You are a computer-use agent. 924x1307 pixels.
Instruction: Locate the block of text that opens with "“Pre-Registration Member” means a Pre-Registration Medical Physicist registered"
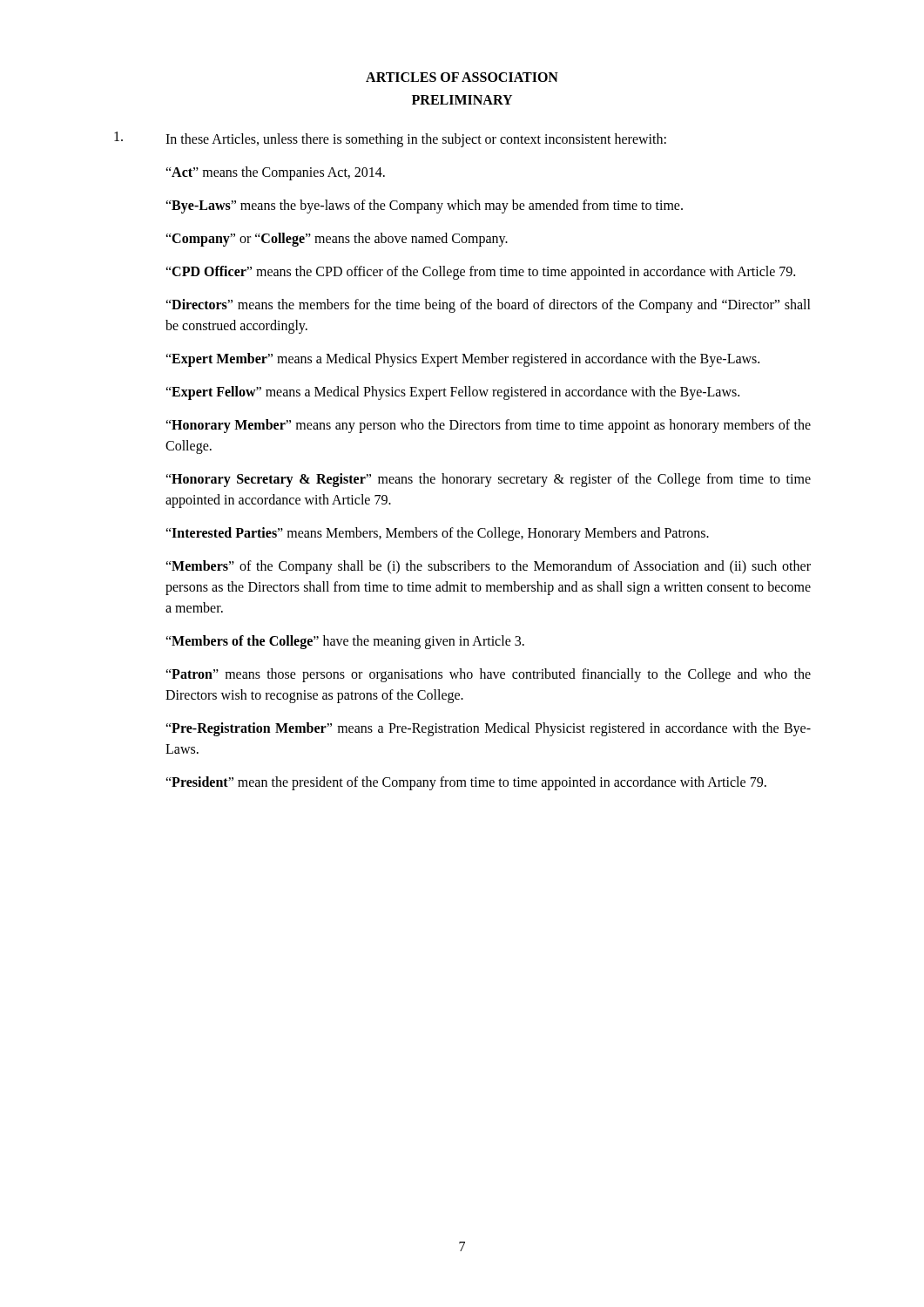coord(488,738)
